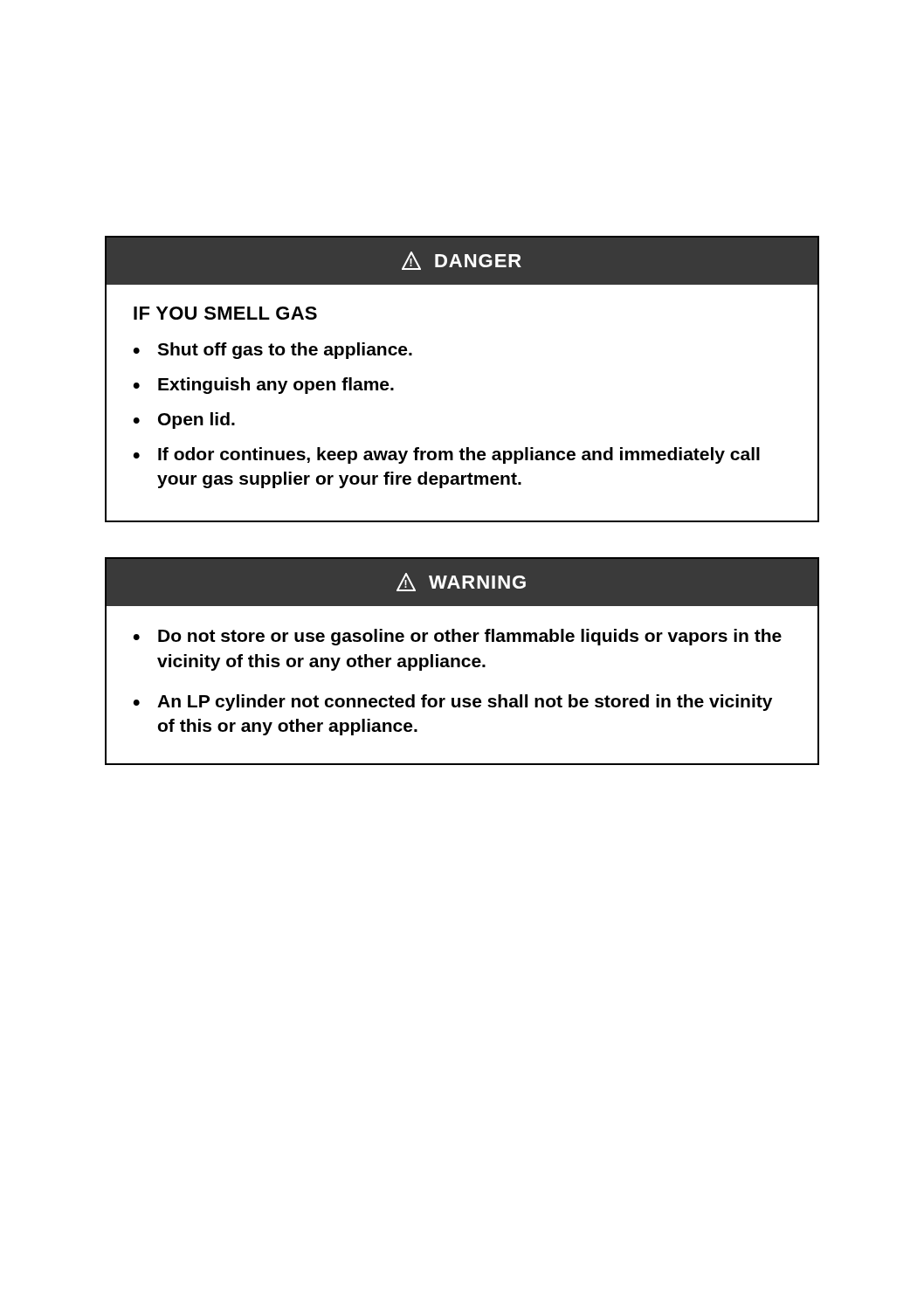Click on the list item that says "• Do not store or use gasoline"

[462, 649]
